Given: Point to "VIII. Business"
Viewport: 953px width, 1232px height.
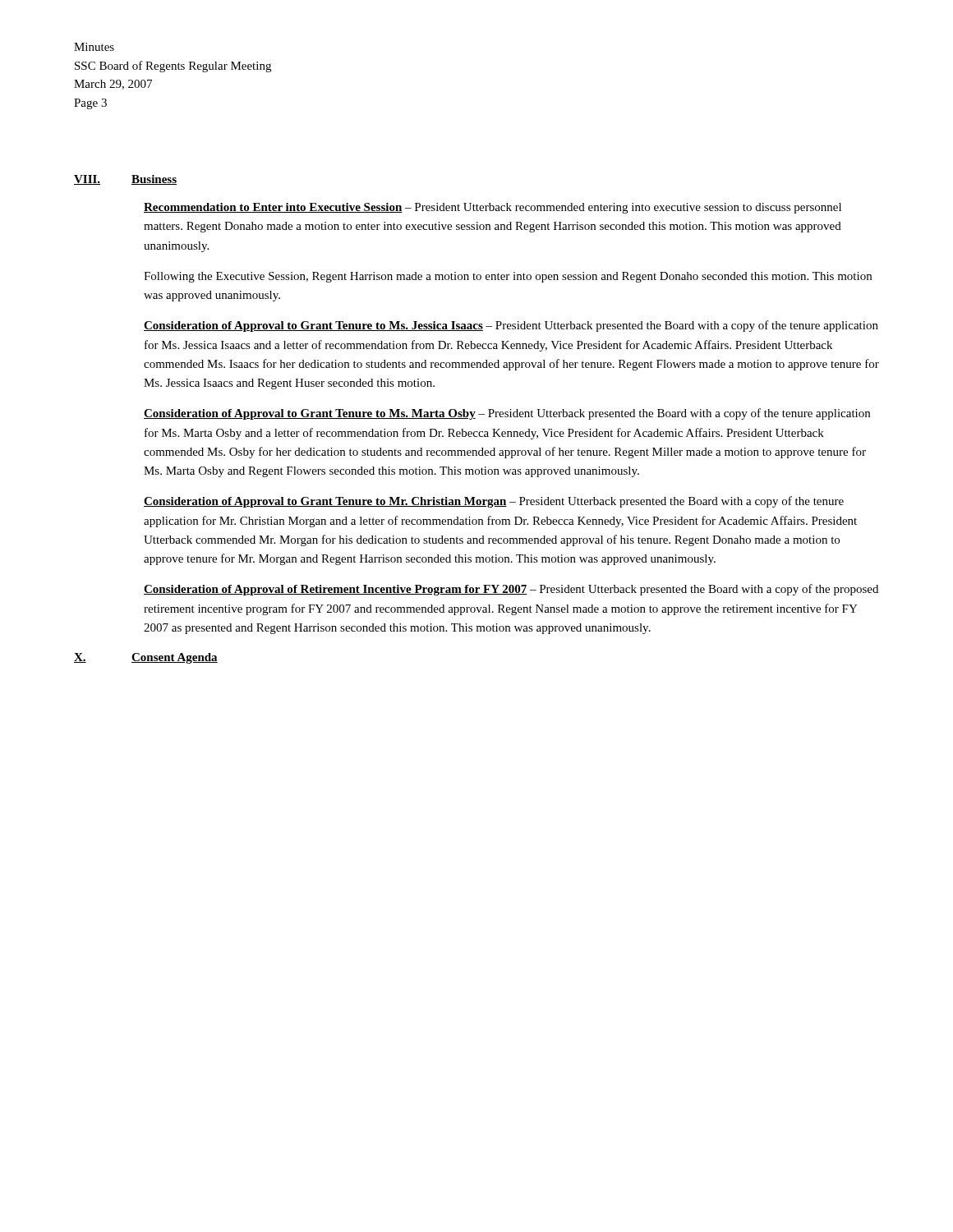Looking at the screenshot, I should click(x=125, y=179).
